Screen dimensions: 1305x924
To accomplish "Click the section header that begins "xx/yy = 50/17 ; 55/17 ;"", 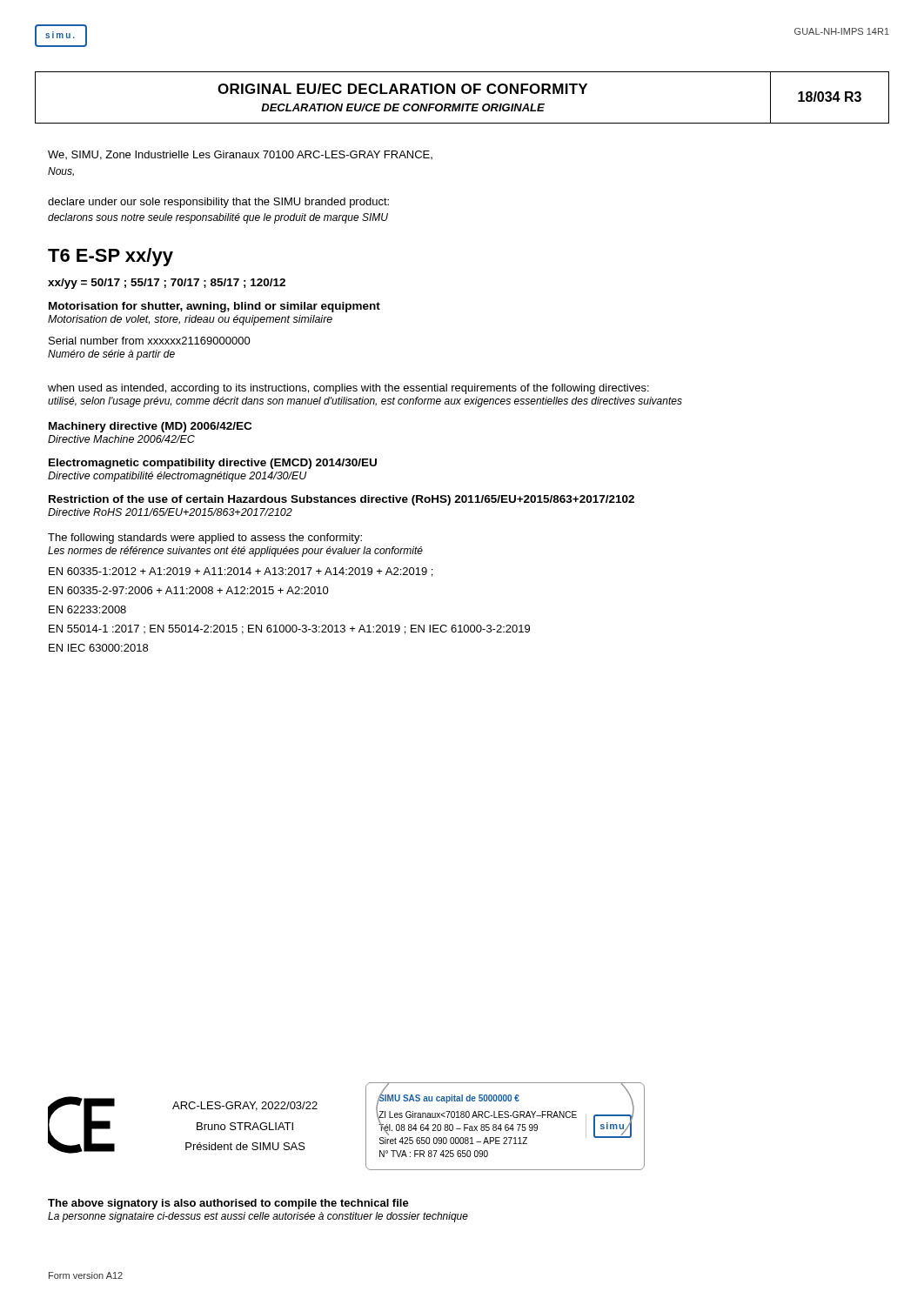I will pyautogui.click(x=167, y=282).
